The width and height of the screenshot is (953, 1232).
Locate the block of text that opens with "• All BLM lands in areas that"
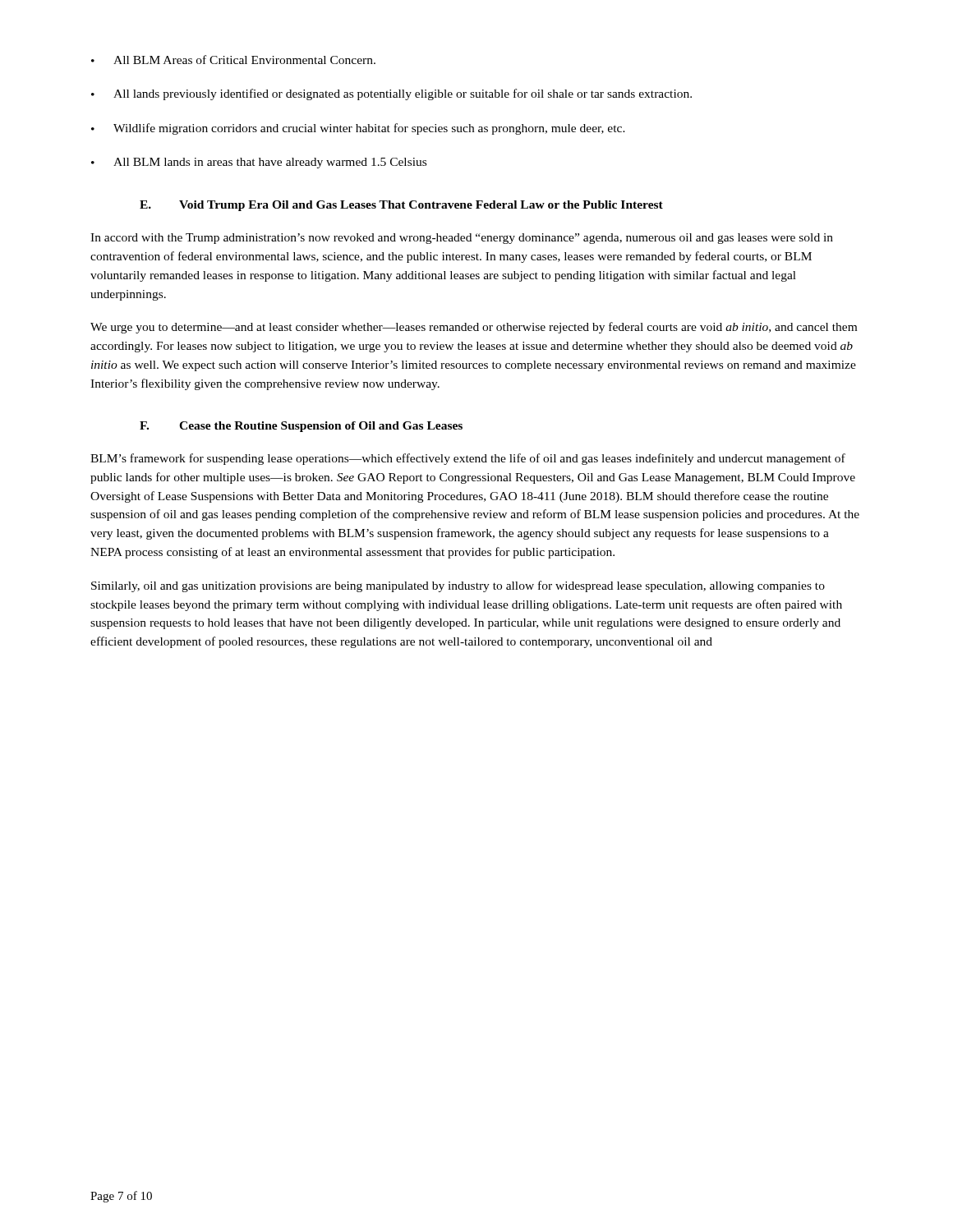point(259,163)
